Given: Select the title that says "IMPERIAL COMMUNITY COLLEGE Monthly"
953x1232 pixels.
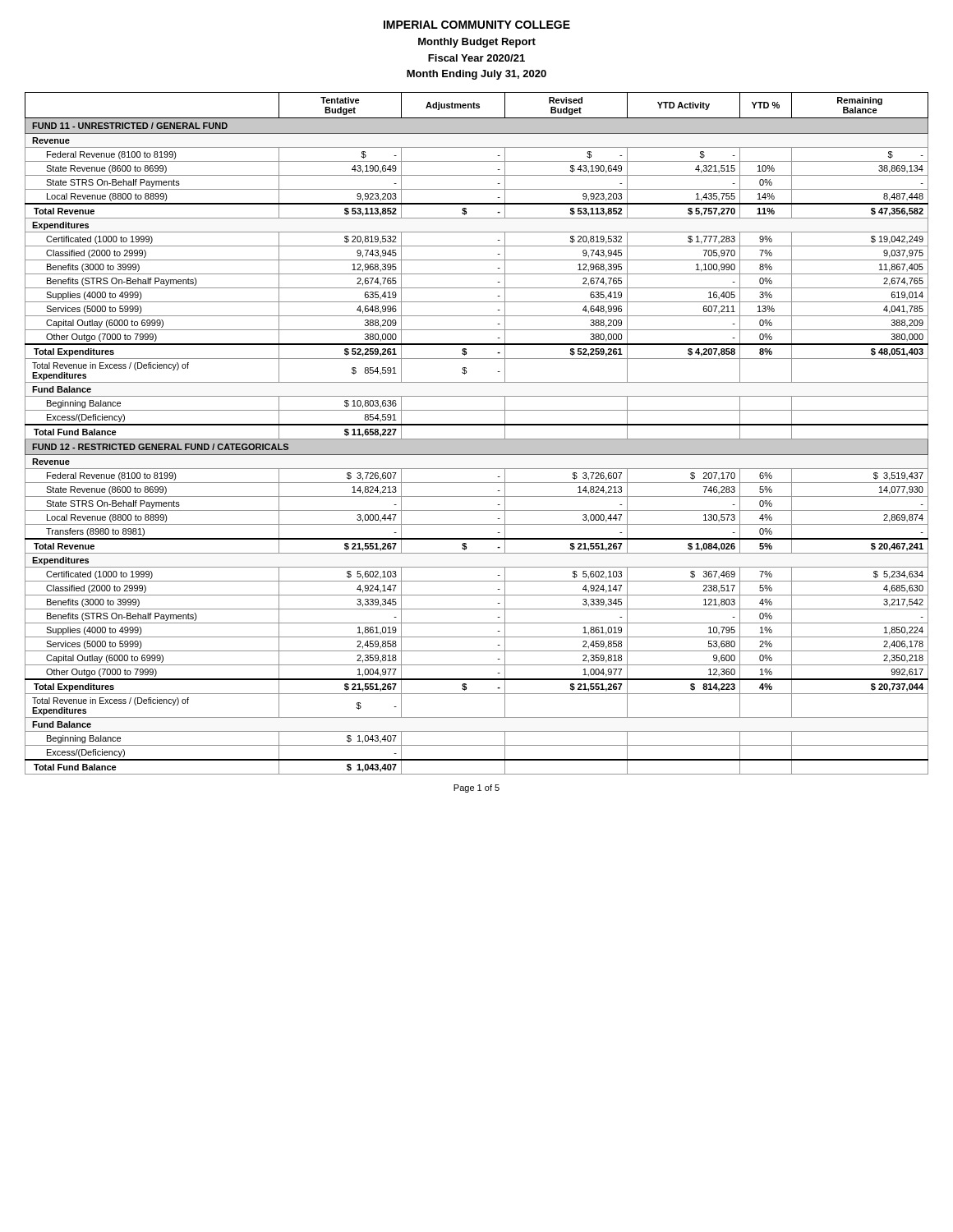Looking at the screenshot, I should click(476, 49).
